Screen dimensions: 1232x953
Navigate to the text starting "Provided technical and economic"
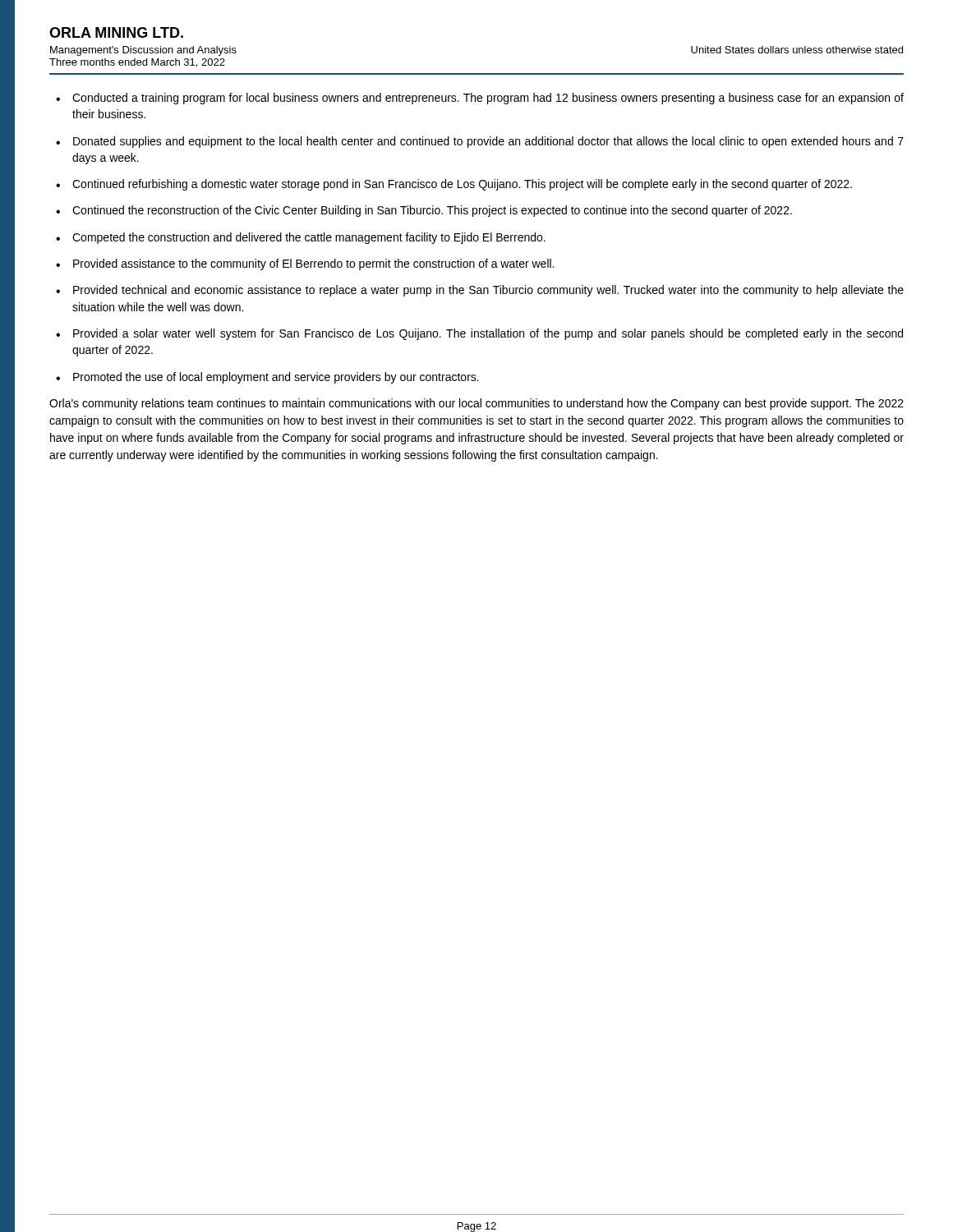point(488,299)
